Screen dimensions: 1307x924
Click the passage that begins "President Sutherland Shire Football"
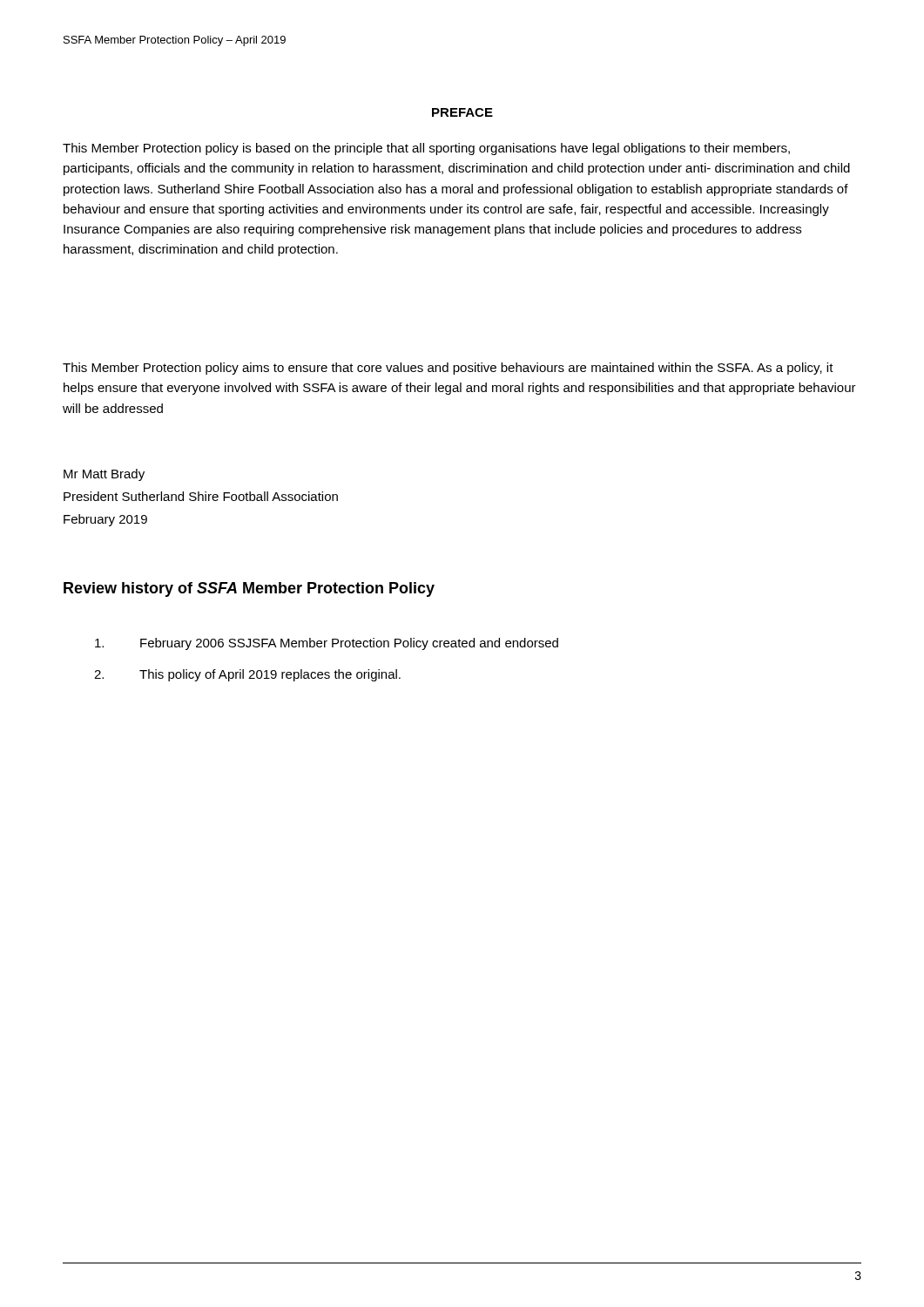(x=201, y=496)
